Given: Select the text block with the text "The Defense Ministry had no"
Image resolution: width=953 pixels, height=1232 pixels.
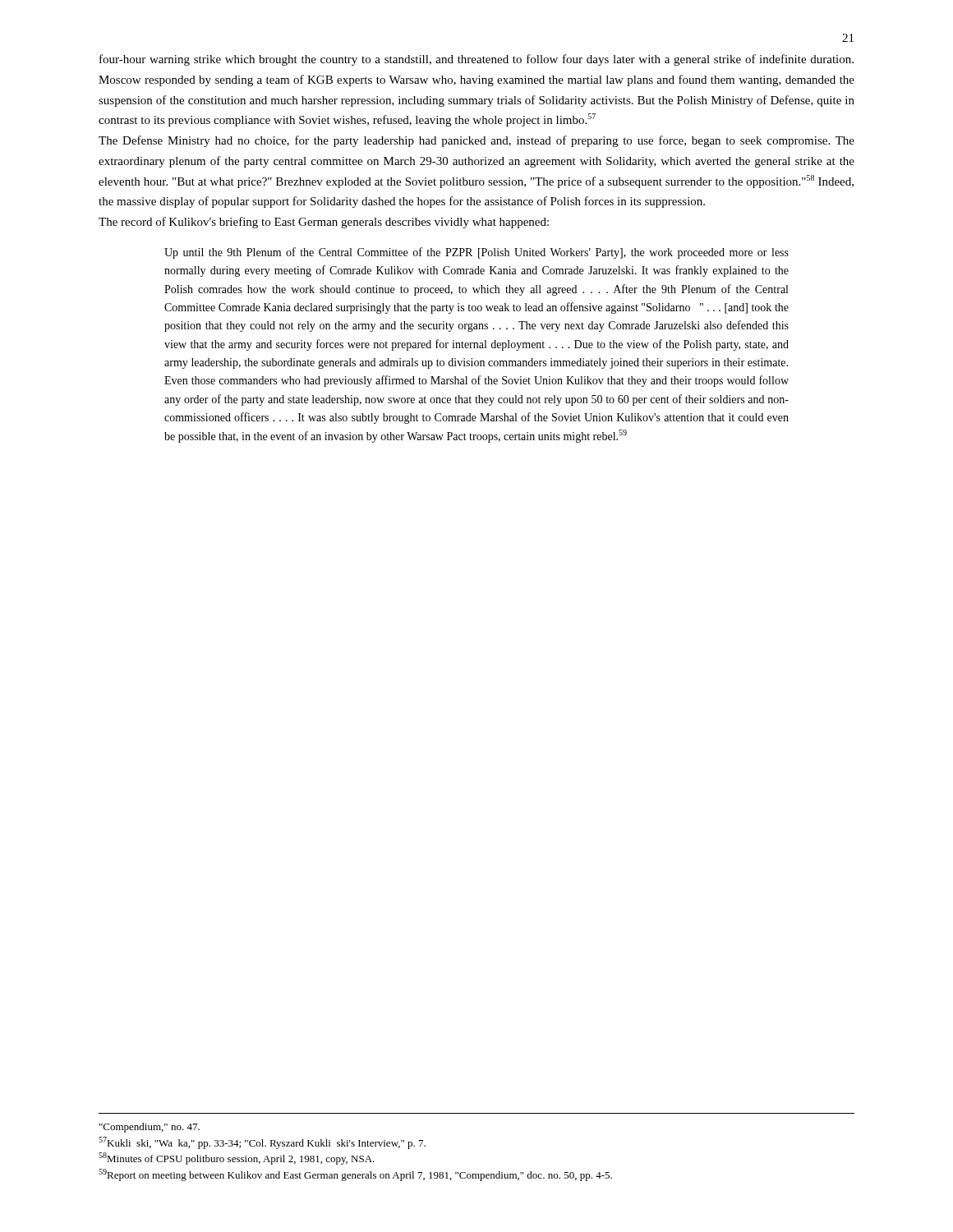Looking at the screenshot, I should (476, 171).
